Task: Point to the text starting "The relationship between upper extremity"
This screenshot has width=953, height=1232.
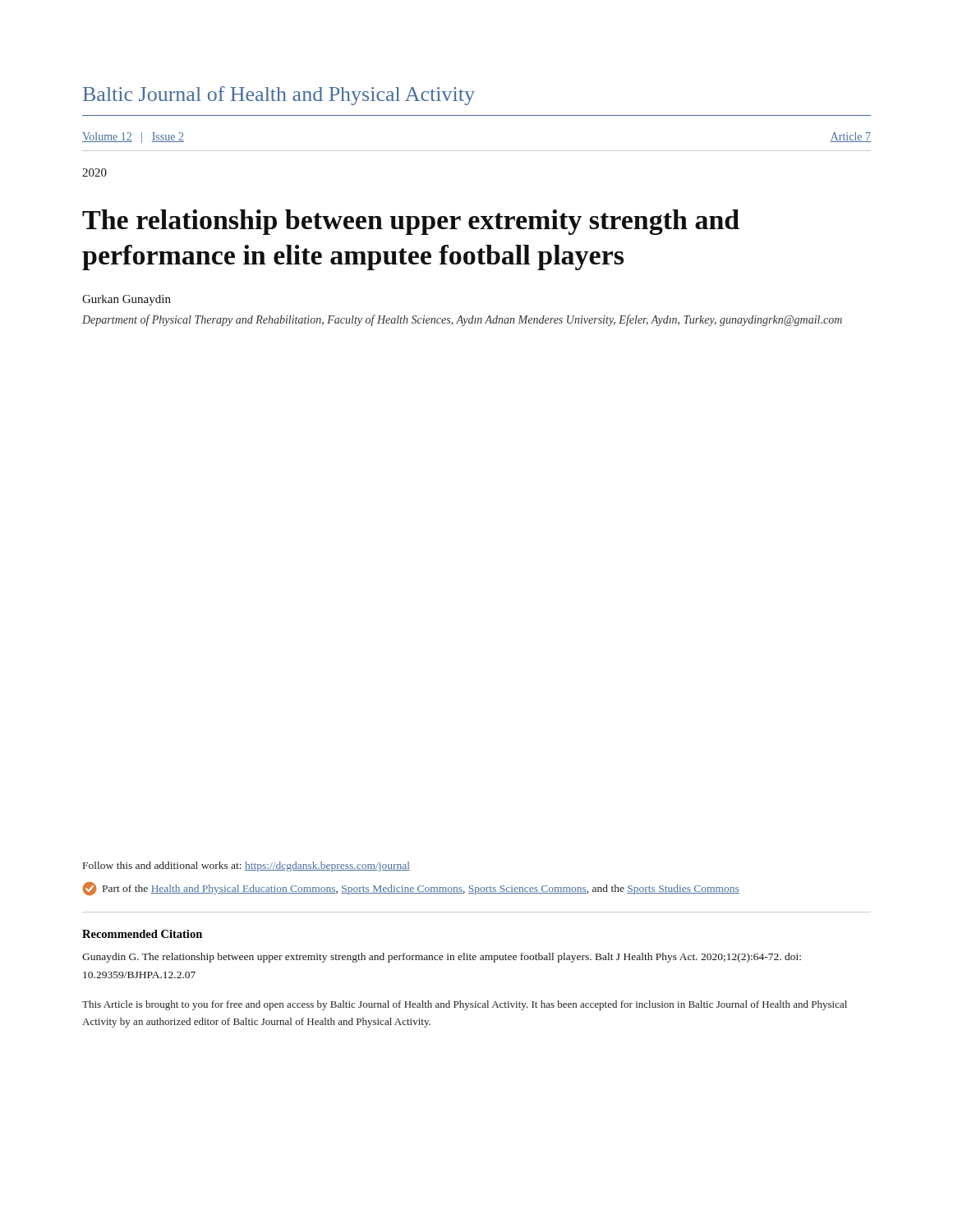Action: click(x=411, y=237)
